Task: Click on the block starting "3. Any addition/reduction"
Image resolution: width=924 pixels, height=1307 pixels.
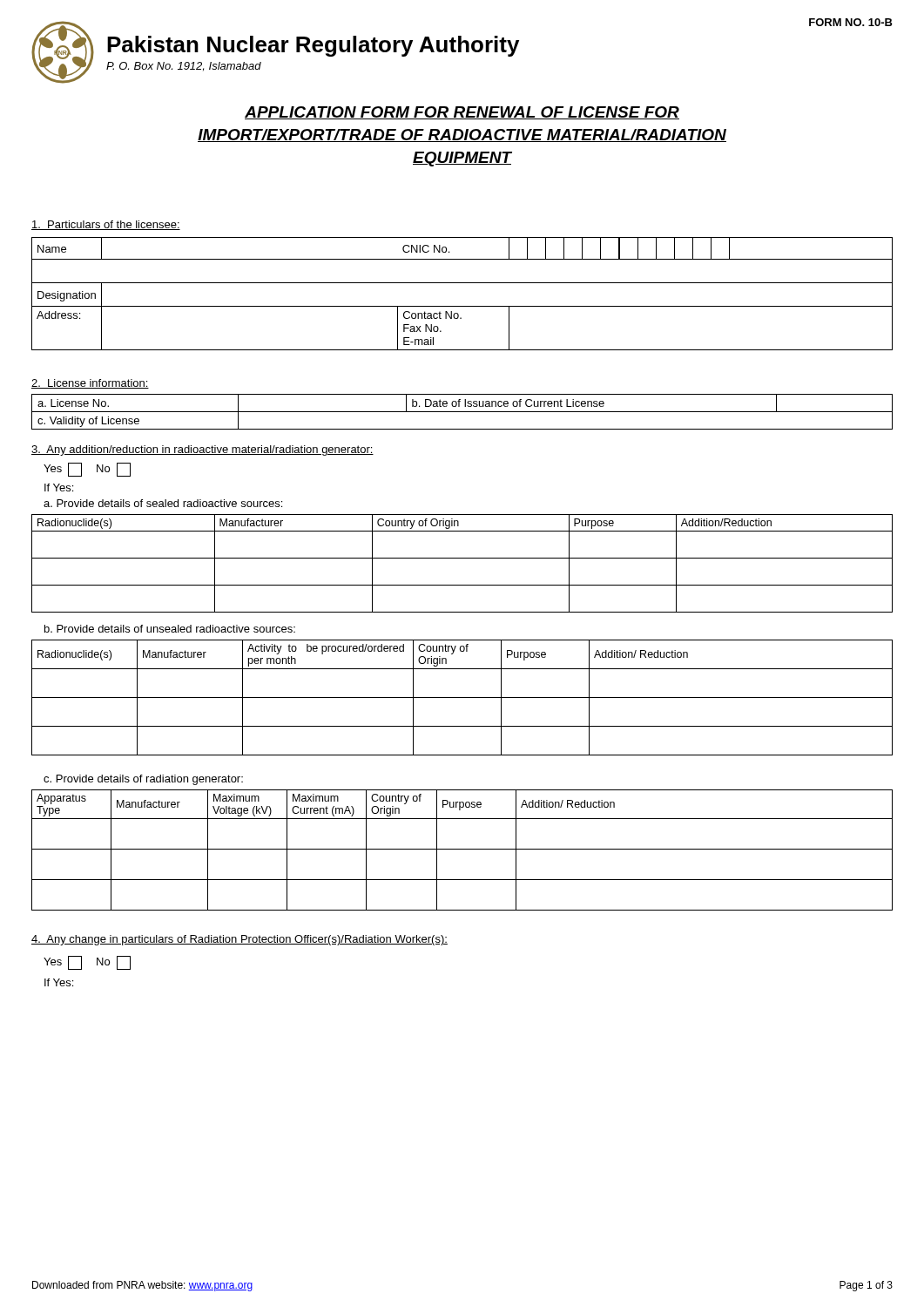Action: [202, 449]
